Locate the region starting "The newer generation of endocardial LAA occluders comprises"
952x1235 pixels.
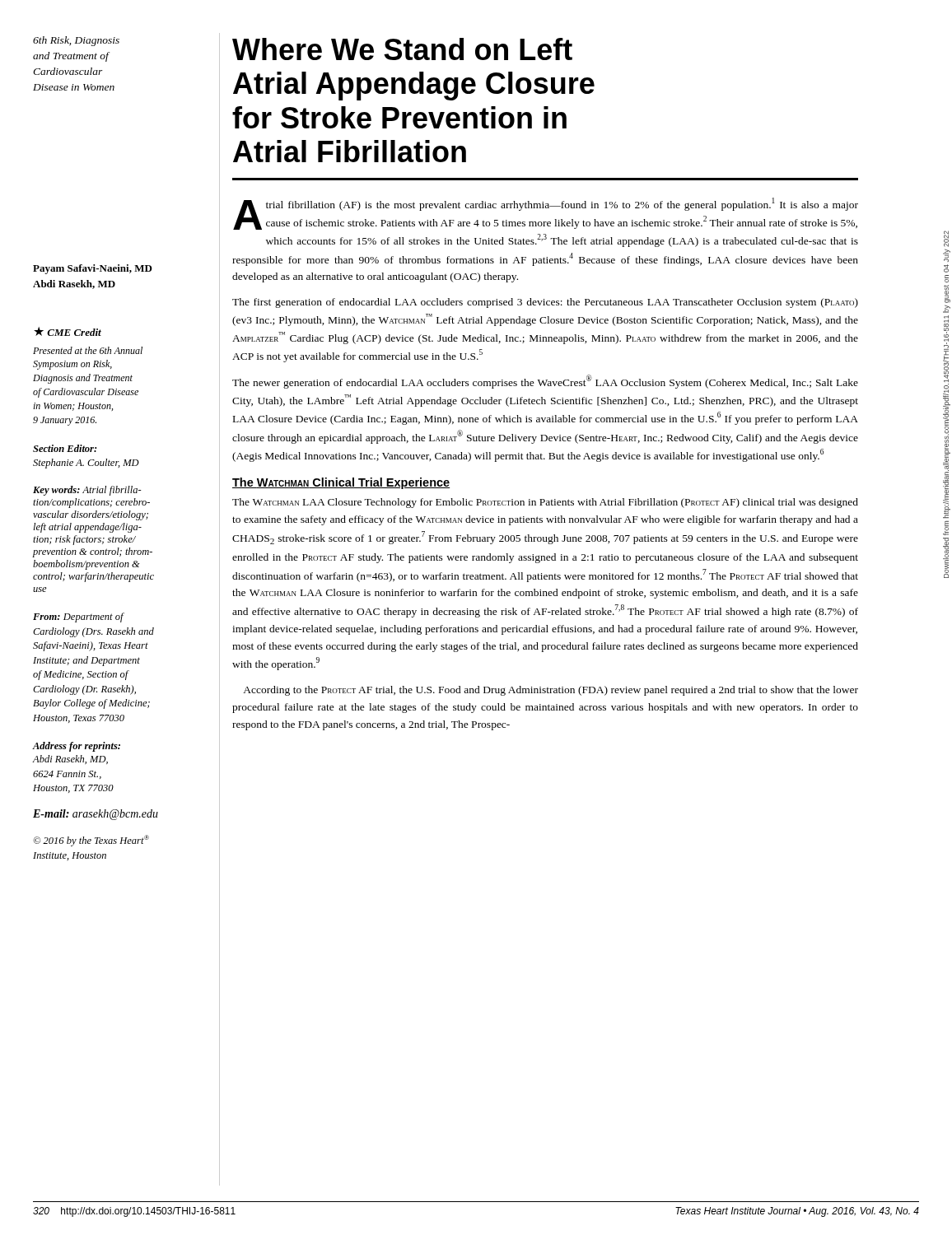545,418
